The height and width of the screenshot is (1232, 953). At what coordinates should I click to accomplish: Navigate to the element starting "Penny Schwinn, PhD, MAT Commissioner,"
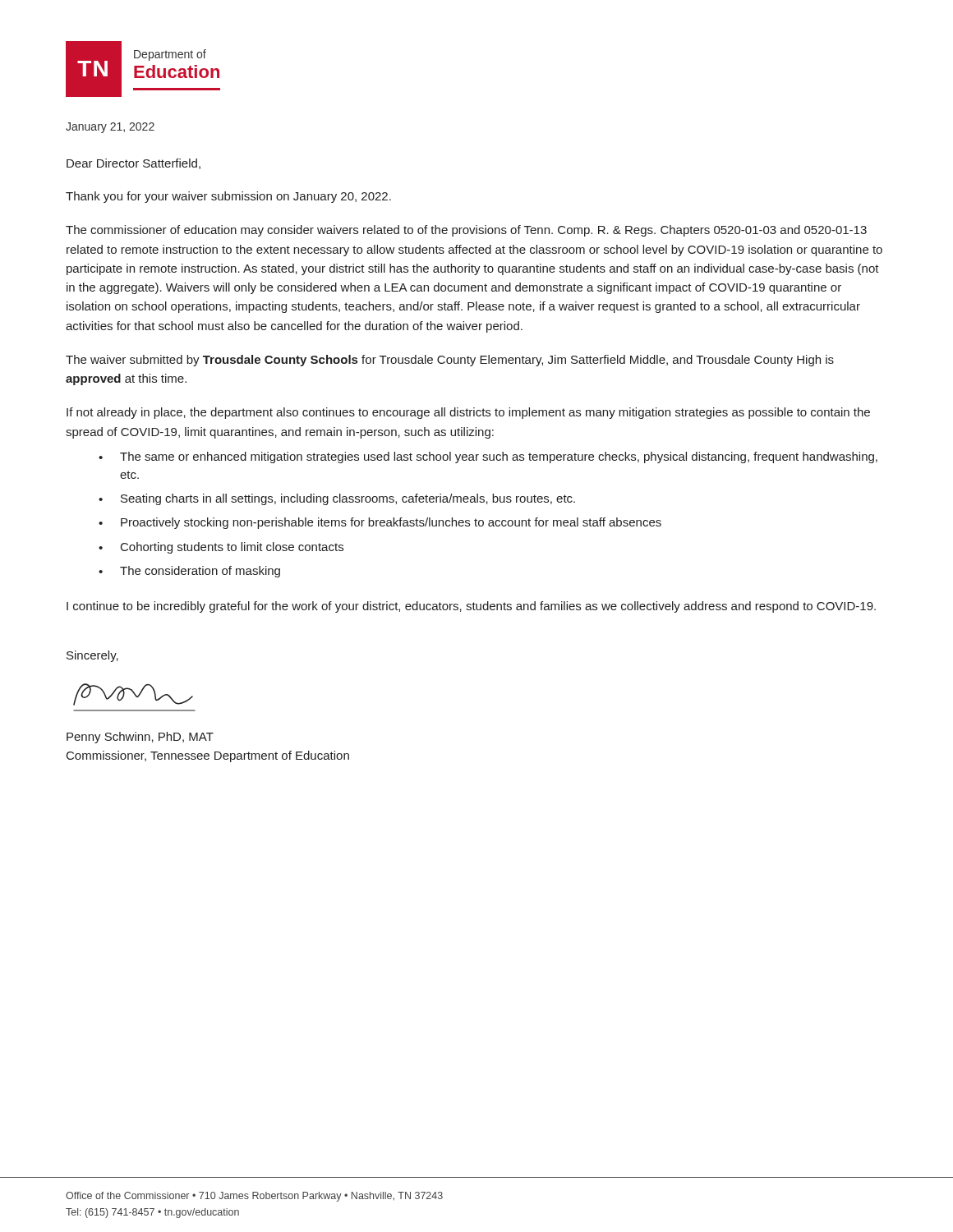(208, 746)
